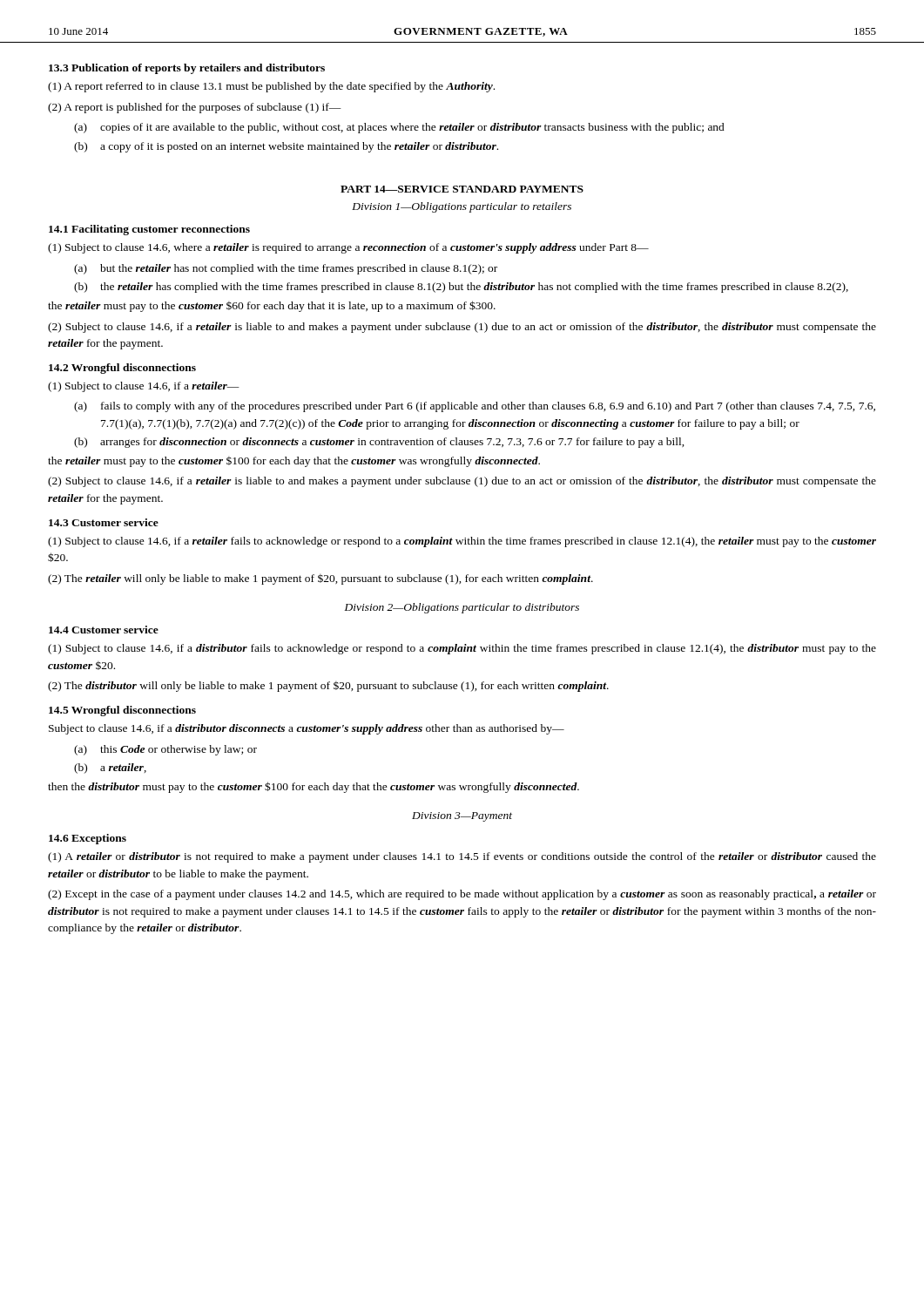
Task: Find the passage starting "Division 2—Obligations particular to distributors"
Action: click(462, 607)
